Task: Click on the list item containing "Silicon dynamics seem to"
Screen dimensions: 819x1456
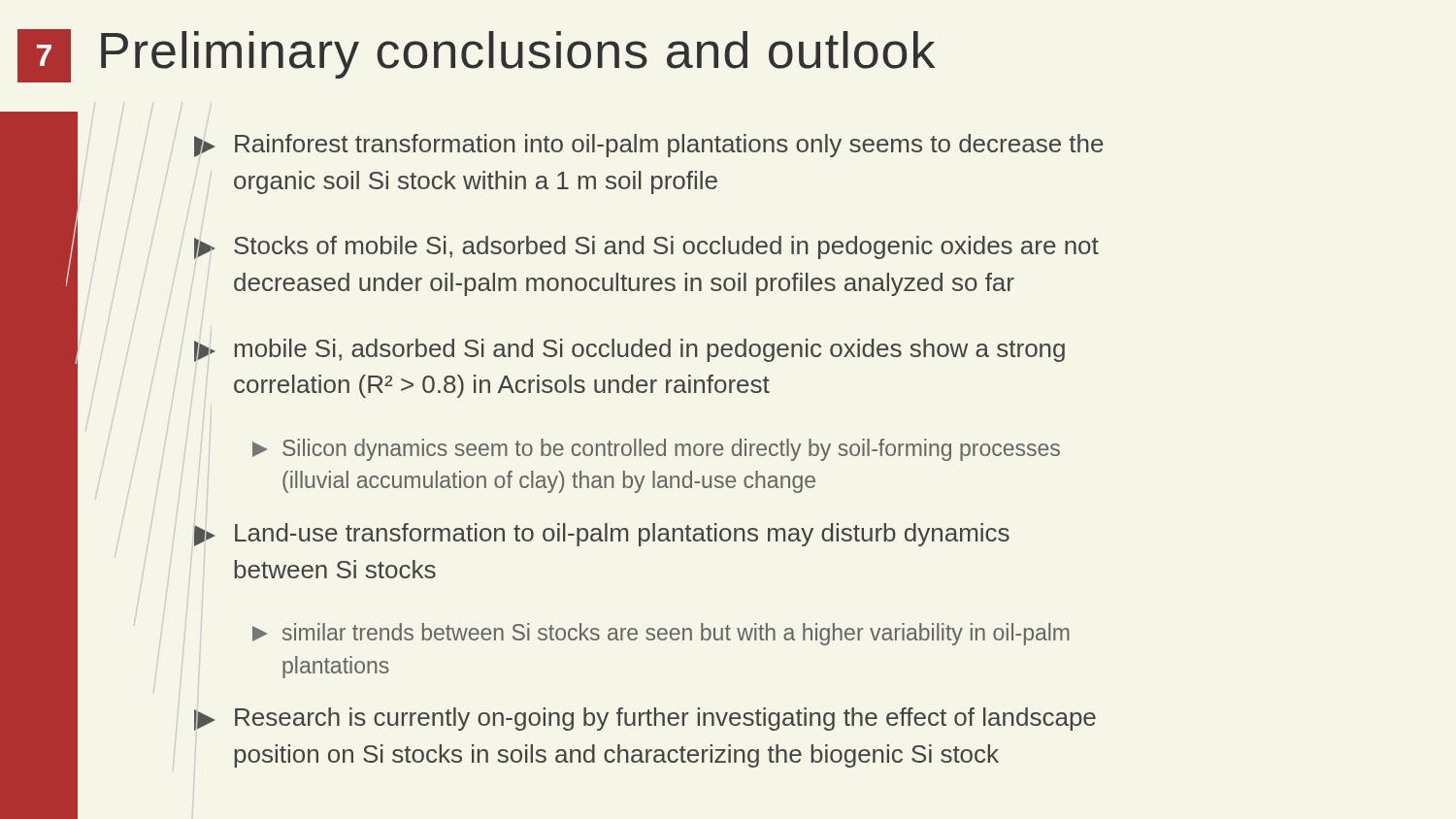Action: click(x=657, y=465)
